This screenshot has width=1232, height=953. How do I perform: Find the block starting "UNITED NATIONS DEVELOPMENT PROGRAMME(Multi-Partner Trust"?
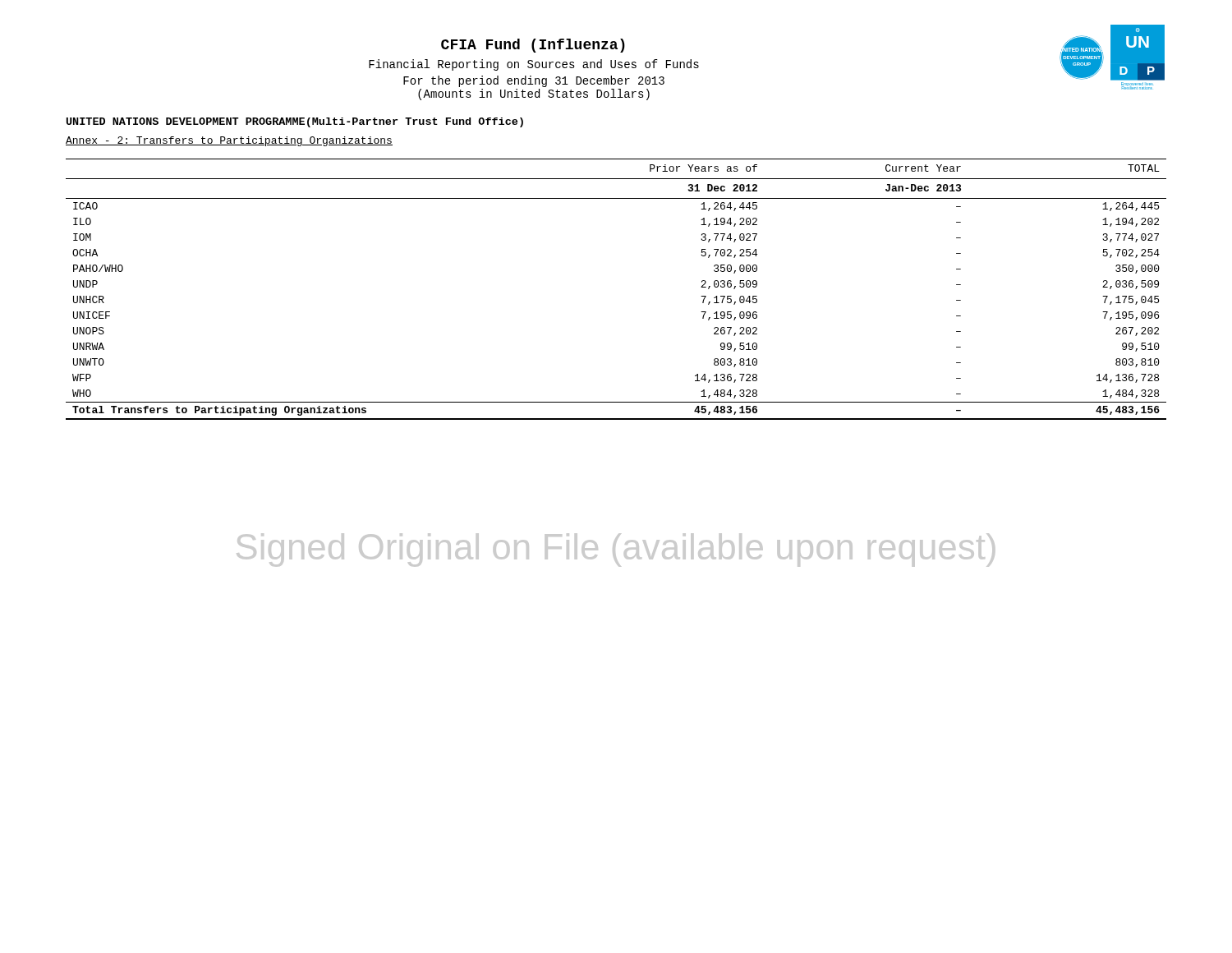point(295,122)
